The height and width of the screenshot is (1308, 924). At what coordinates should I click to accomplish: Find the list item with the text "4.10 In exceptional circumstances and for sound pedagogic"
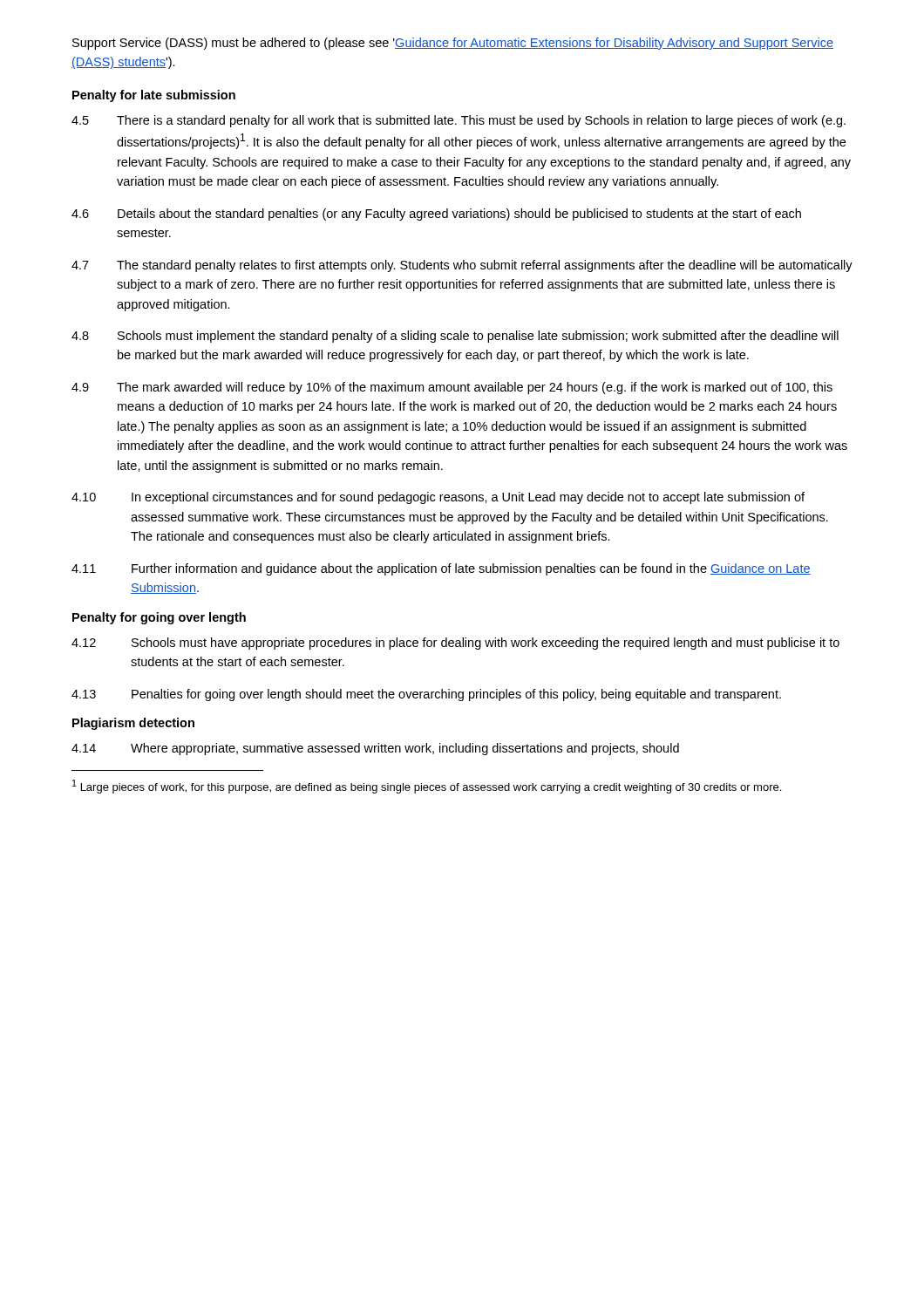tap(462, 517)
